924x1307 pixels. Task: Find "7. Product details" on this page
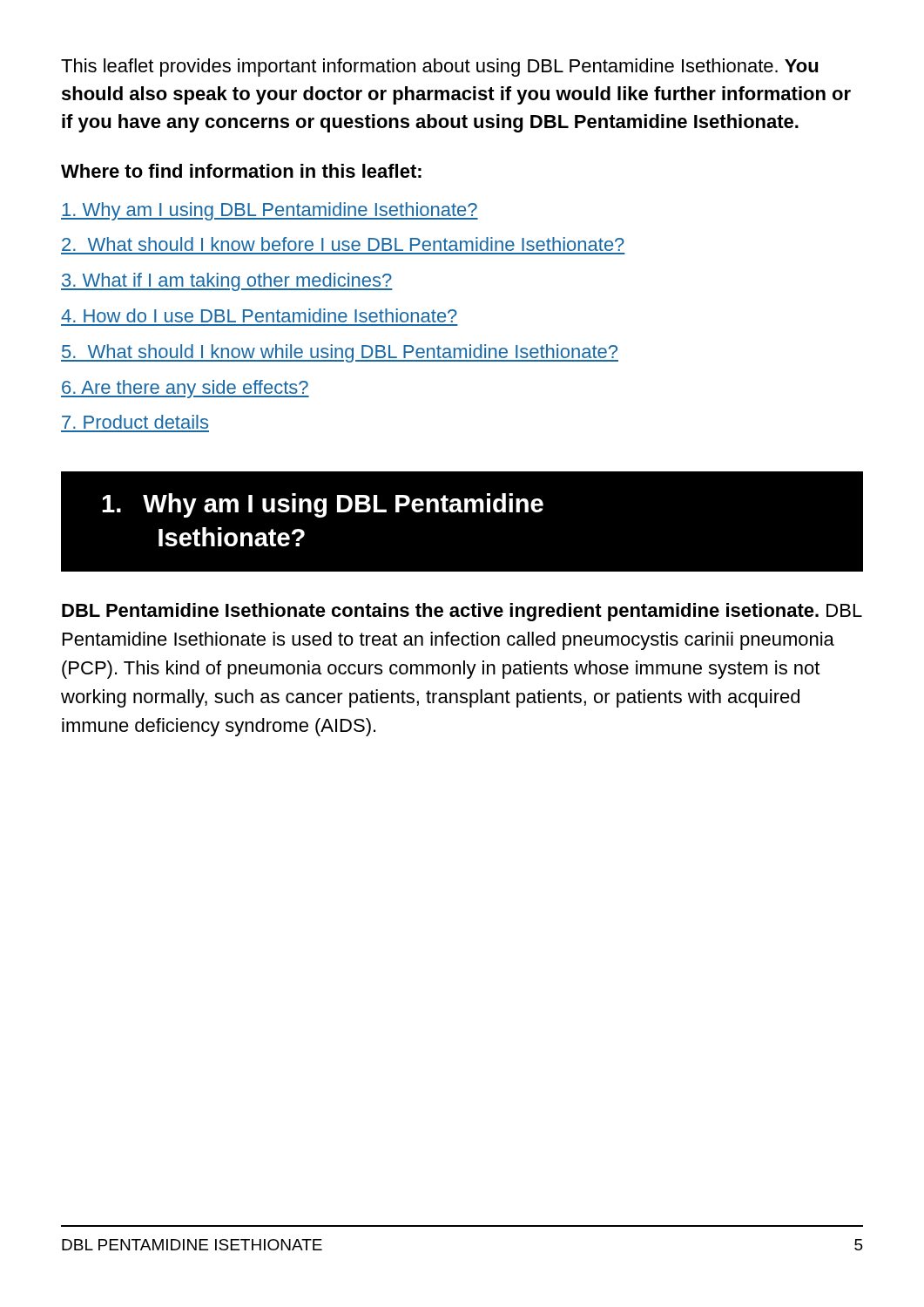135,422
